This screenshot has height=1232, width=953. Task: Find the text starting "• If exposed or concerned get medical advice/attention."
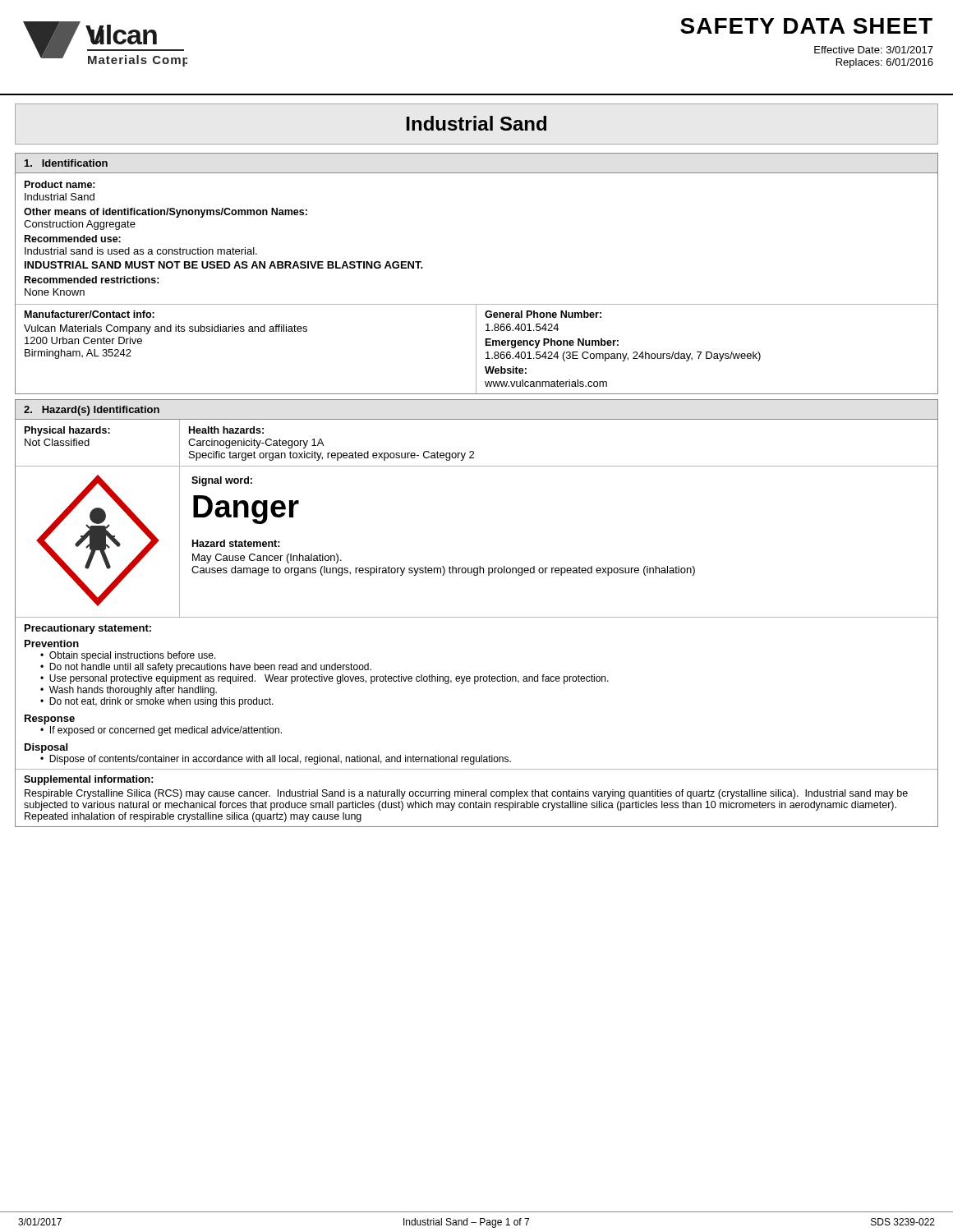tap(161, 730)
